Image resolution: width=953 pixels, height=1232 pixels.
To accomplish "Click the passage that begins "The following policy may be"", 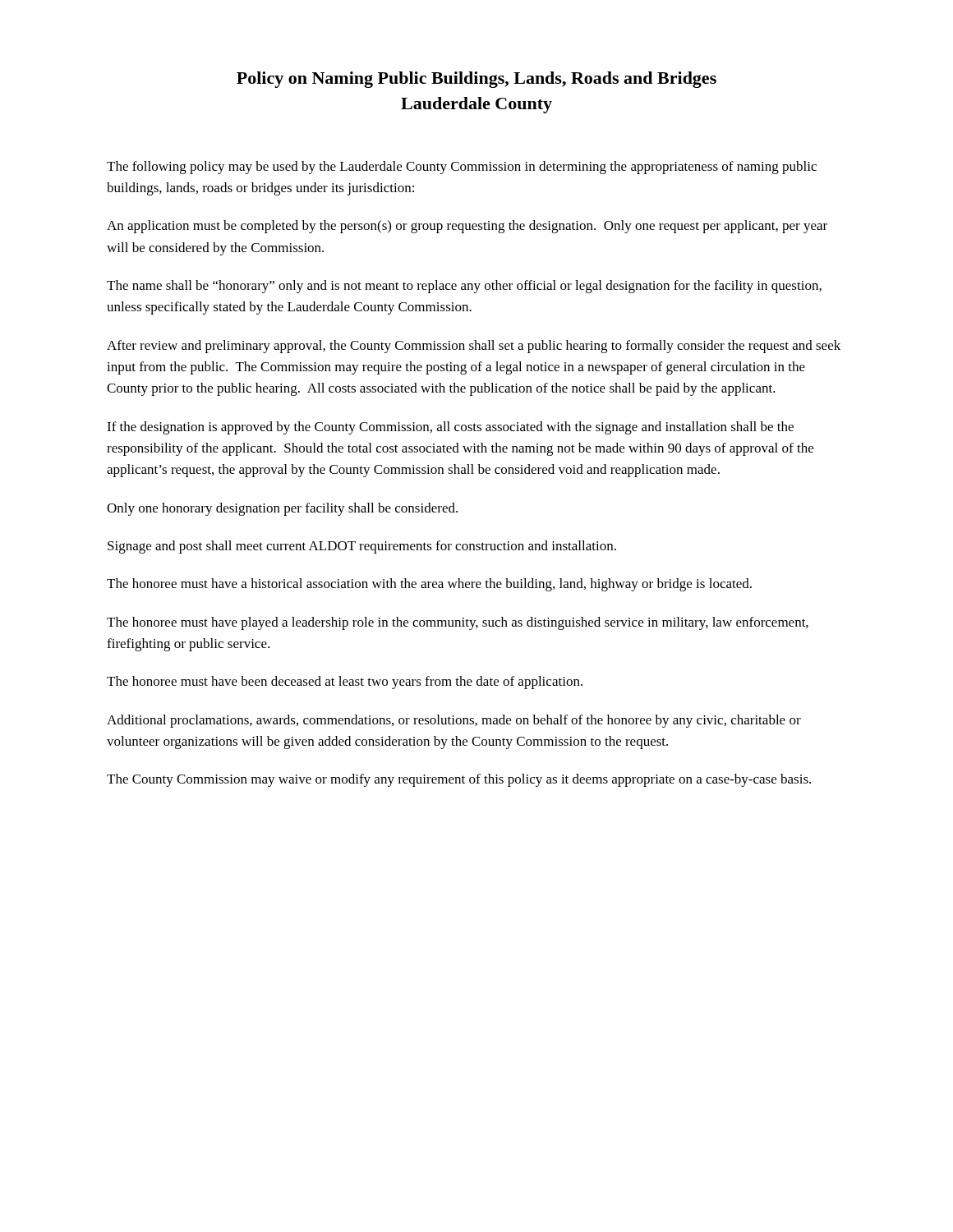I will (462, 177).
